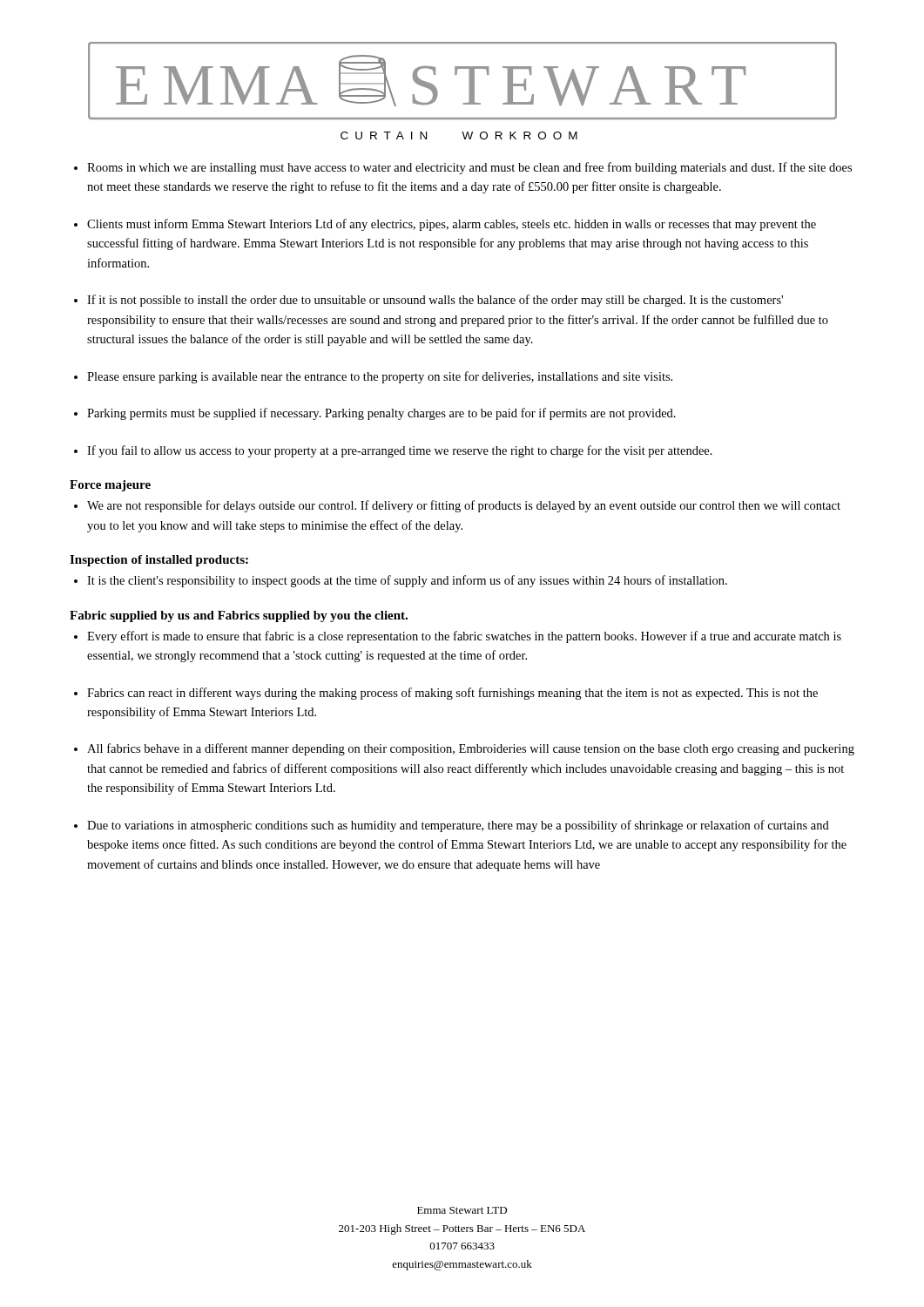Click on the region starting "If you fail to allow us"

pos(400,450)
